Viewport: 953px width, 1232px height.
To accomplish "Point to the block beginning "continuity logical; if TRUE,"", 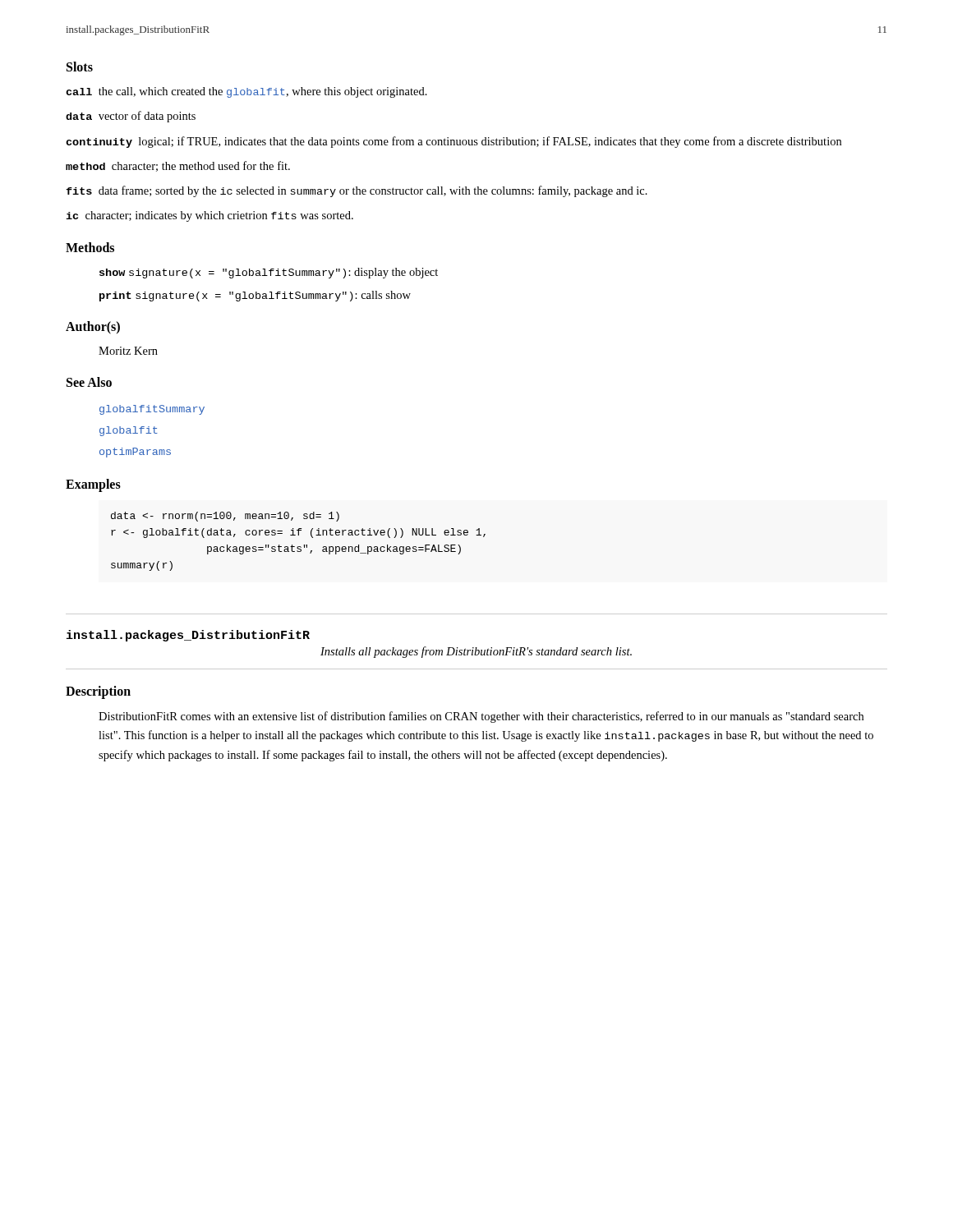I will pyautogui.click(x=454, y=141).
